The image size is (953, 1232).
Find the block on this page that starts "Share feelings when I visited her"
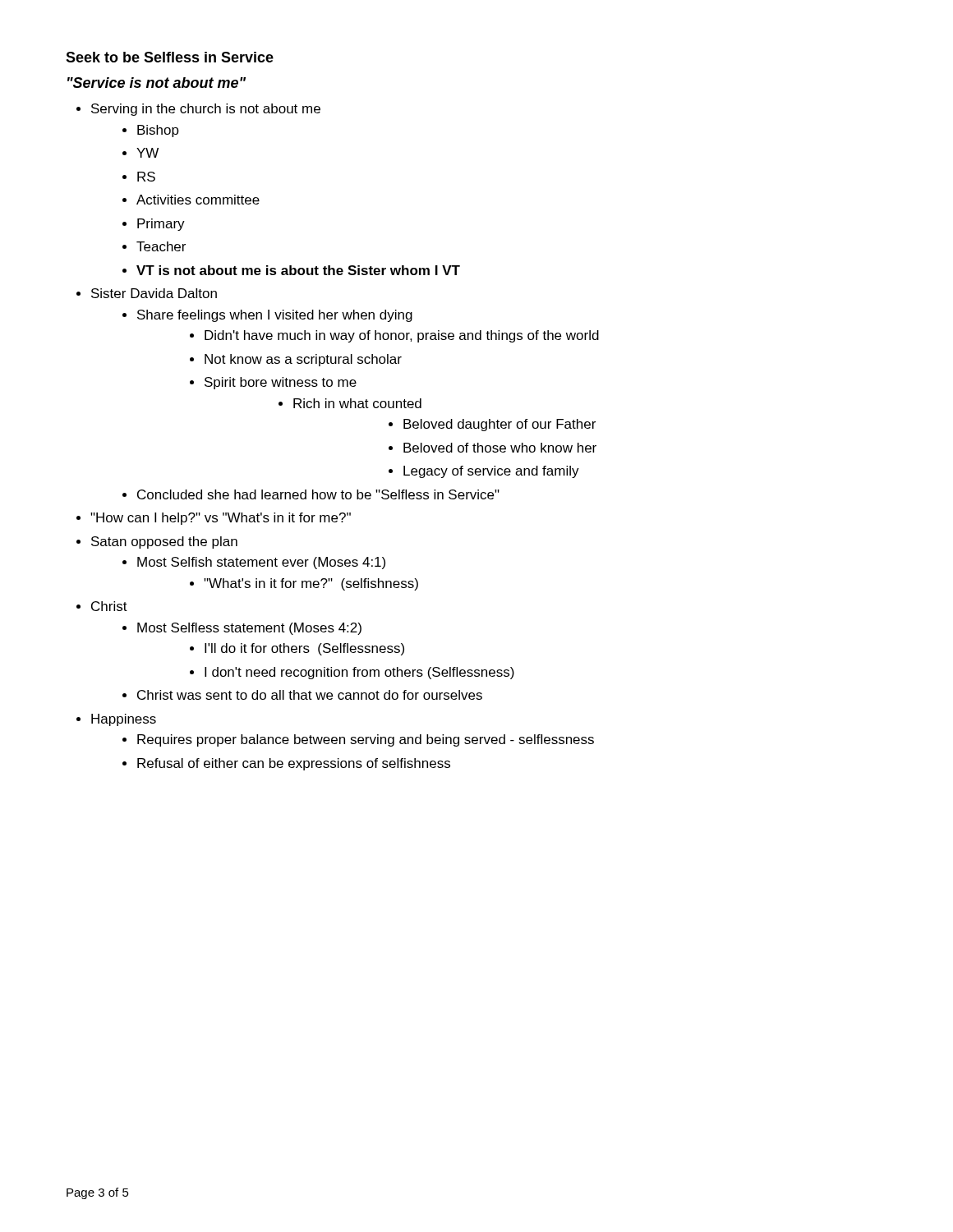(275, 316)
